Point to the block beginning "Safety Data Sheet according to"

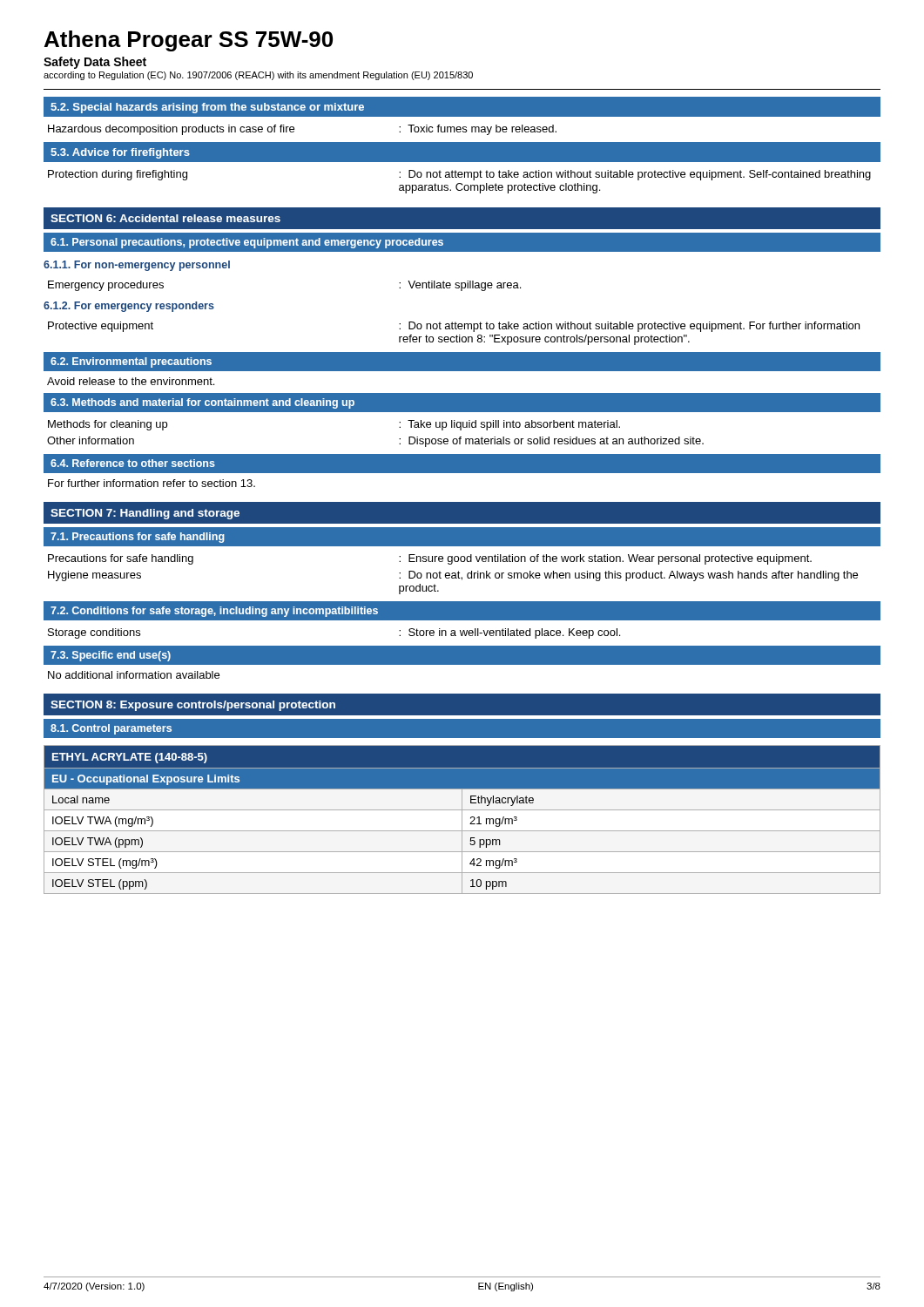[462, 68]
